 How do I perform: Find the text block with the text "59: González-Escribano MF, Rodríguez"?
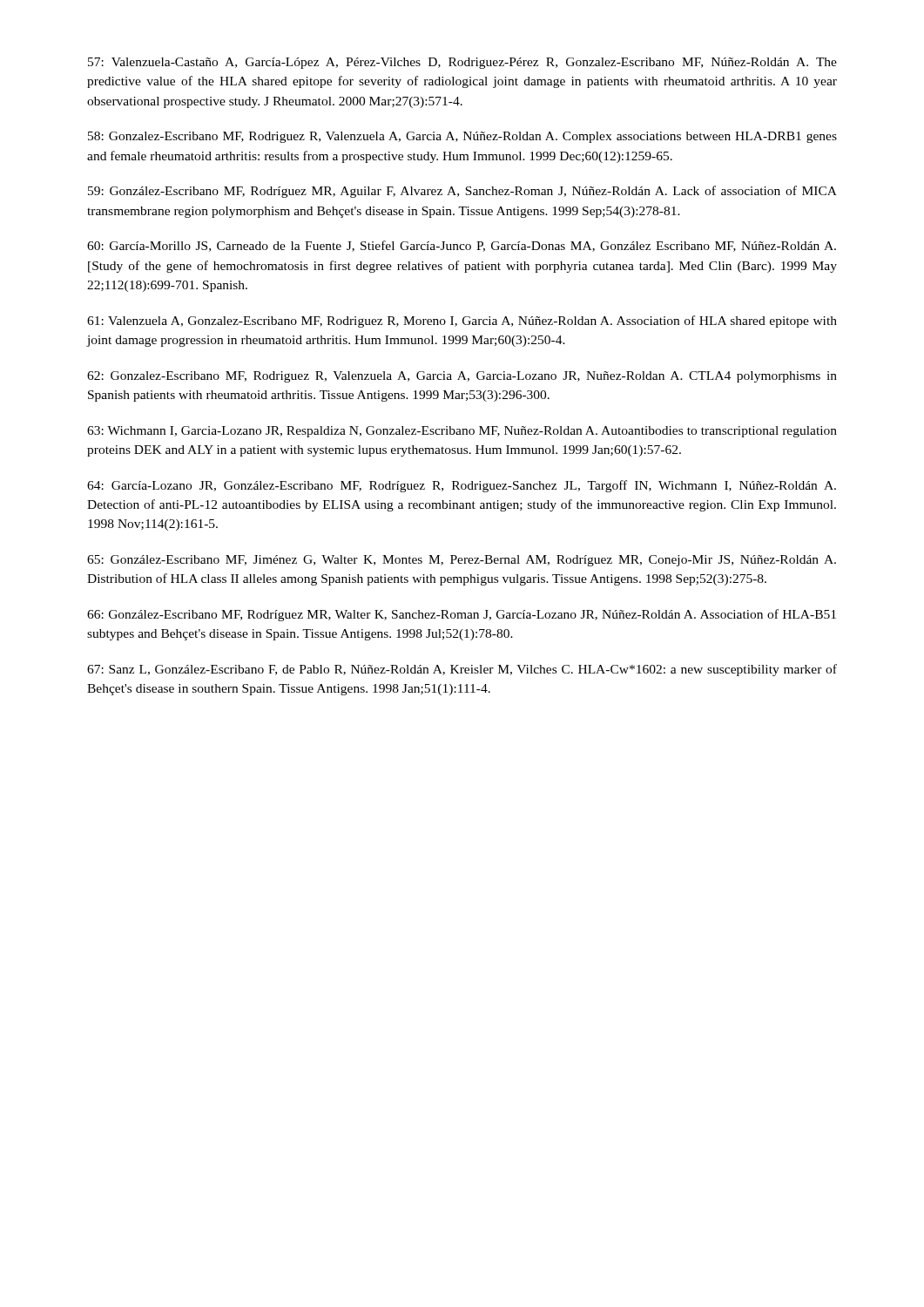462,200
